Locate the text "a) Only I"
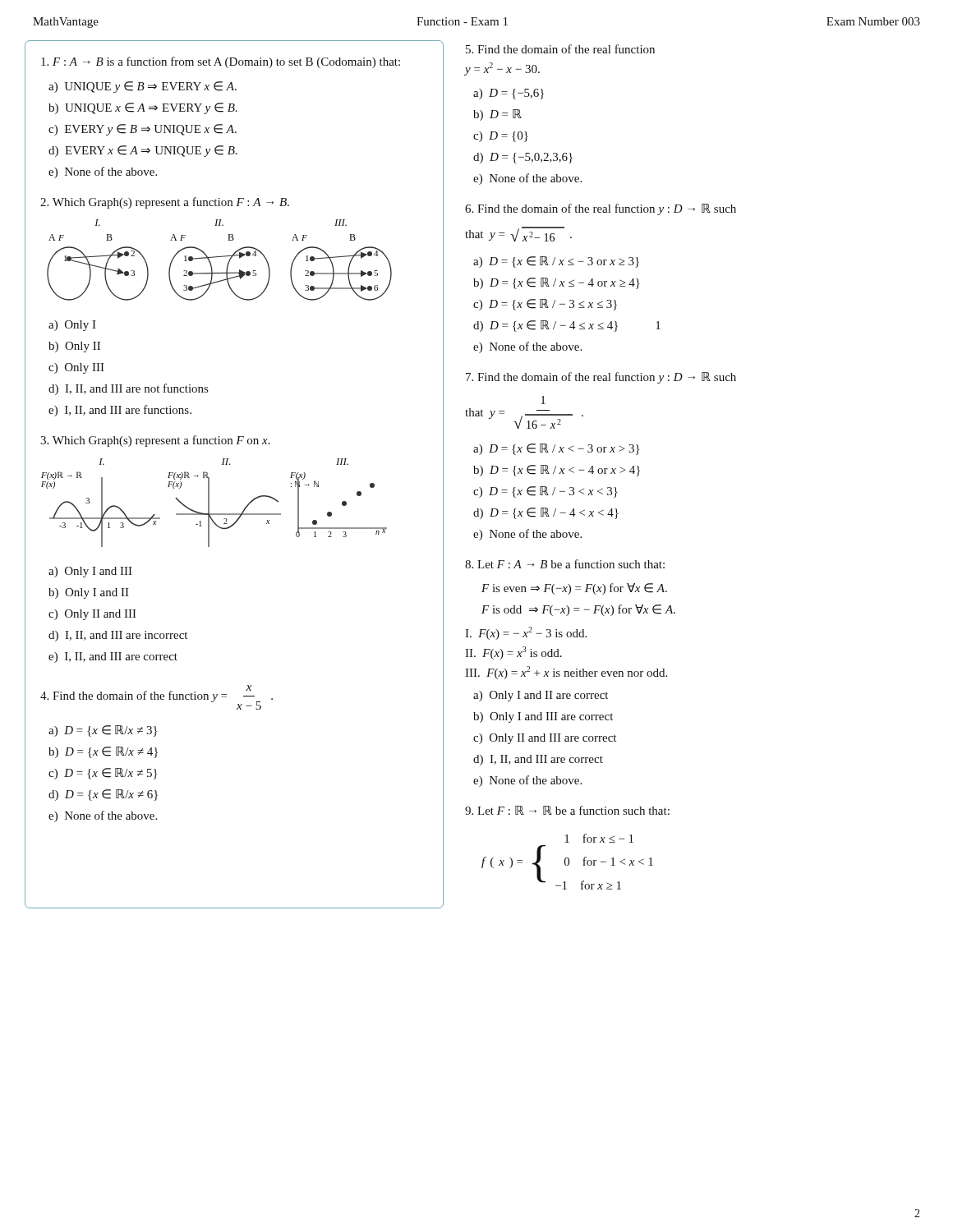Viewport: 953px width, 1232px height. (x=72, y=324)
